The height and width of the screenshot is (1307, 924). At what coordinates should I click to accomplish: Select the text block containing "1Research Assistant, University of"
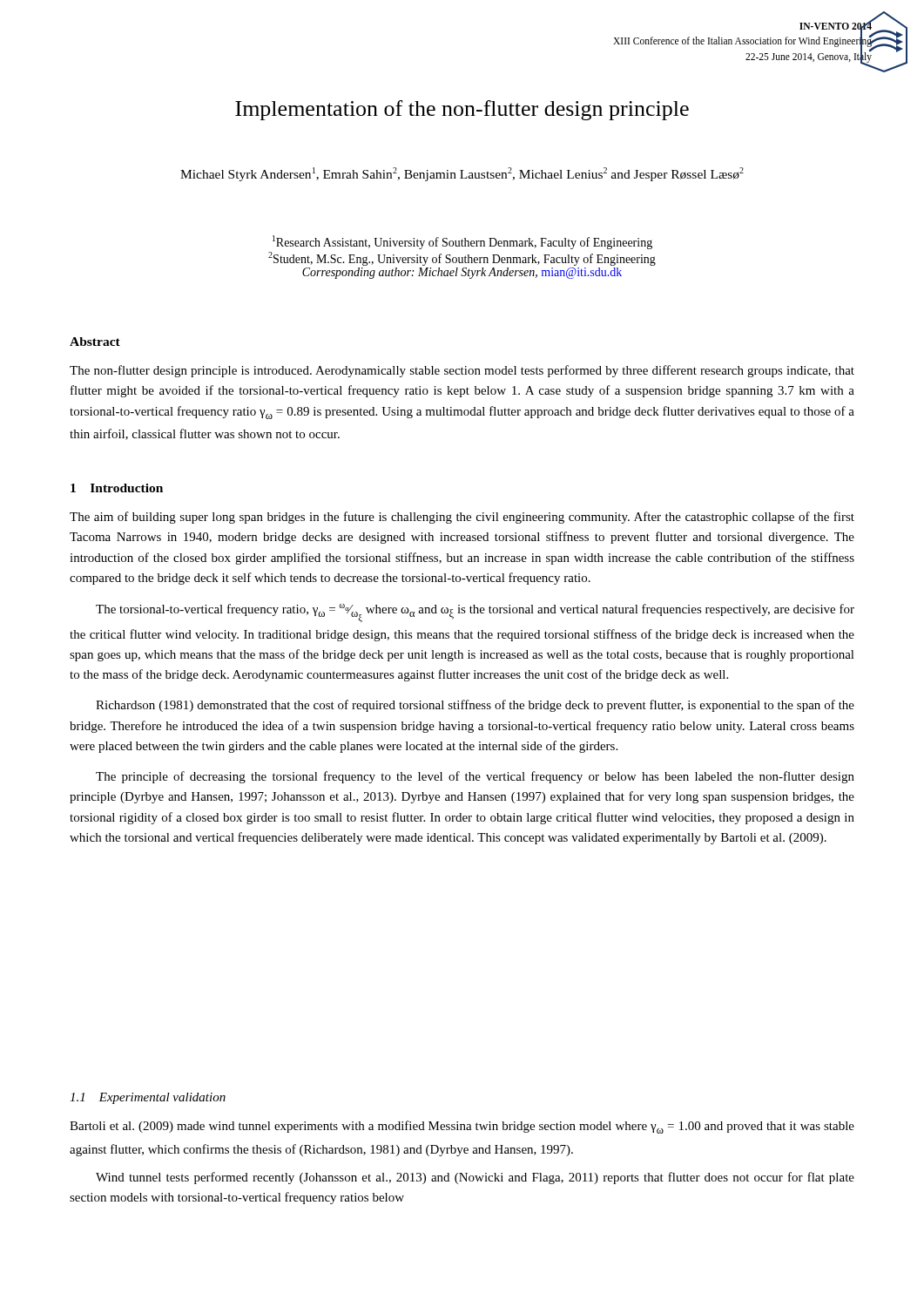pyautogui.click(x=462, y=256)
